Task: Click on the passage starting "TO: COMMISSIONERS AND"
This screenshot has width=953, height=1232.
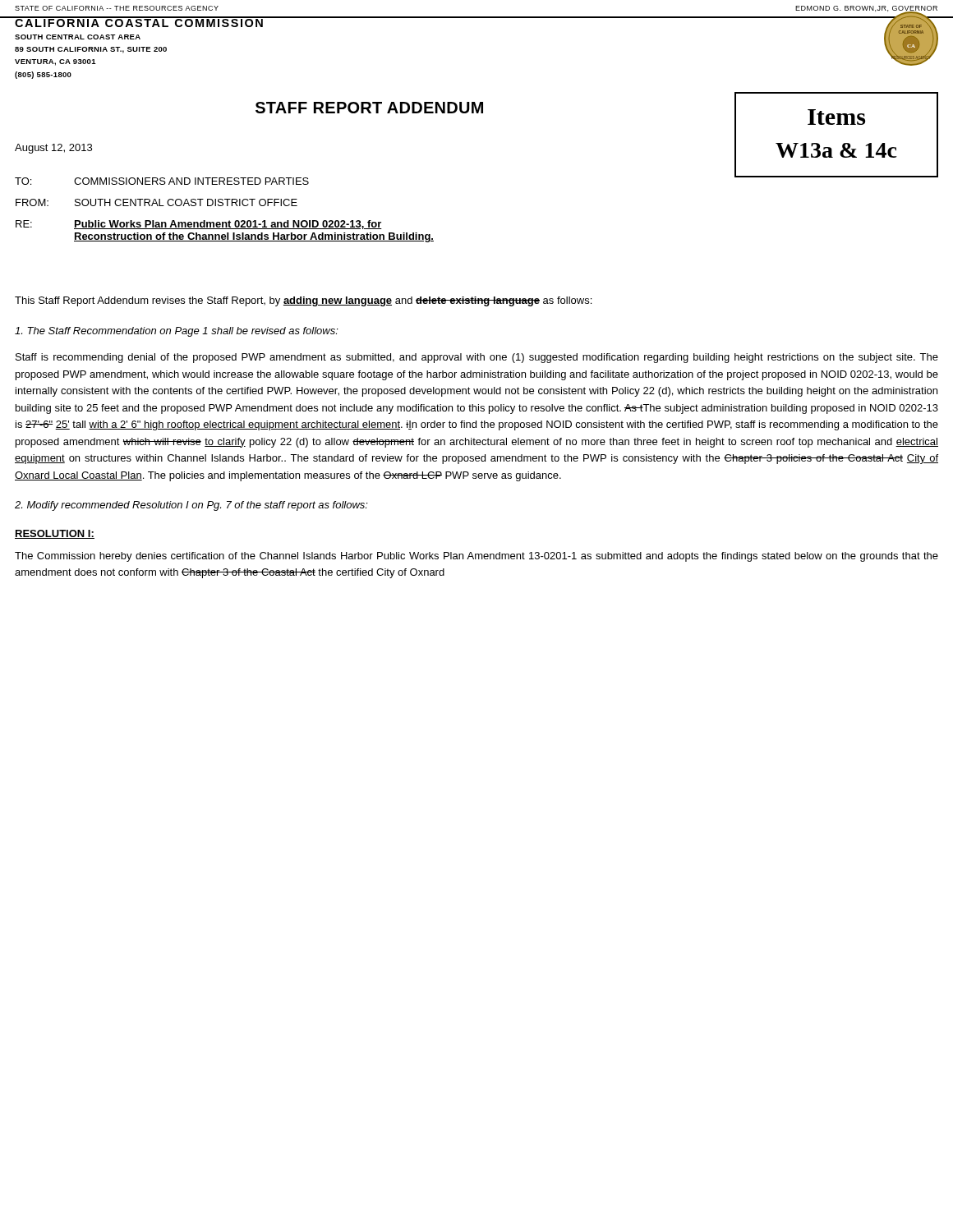Action: (162, 181)
